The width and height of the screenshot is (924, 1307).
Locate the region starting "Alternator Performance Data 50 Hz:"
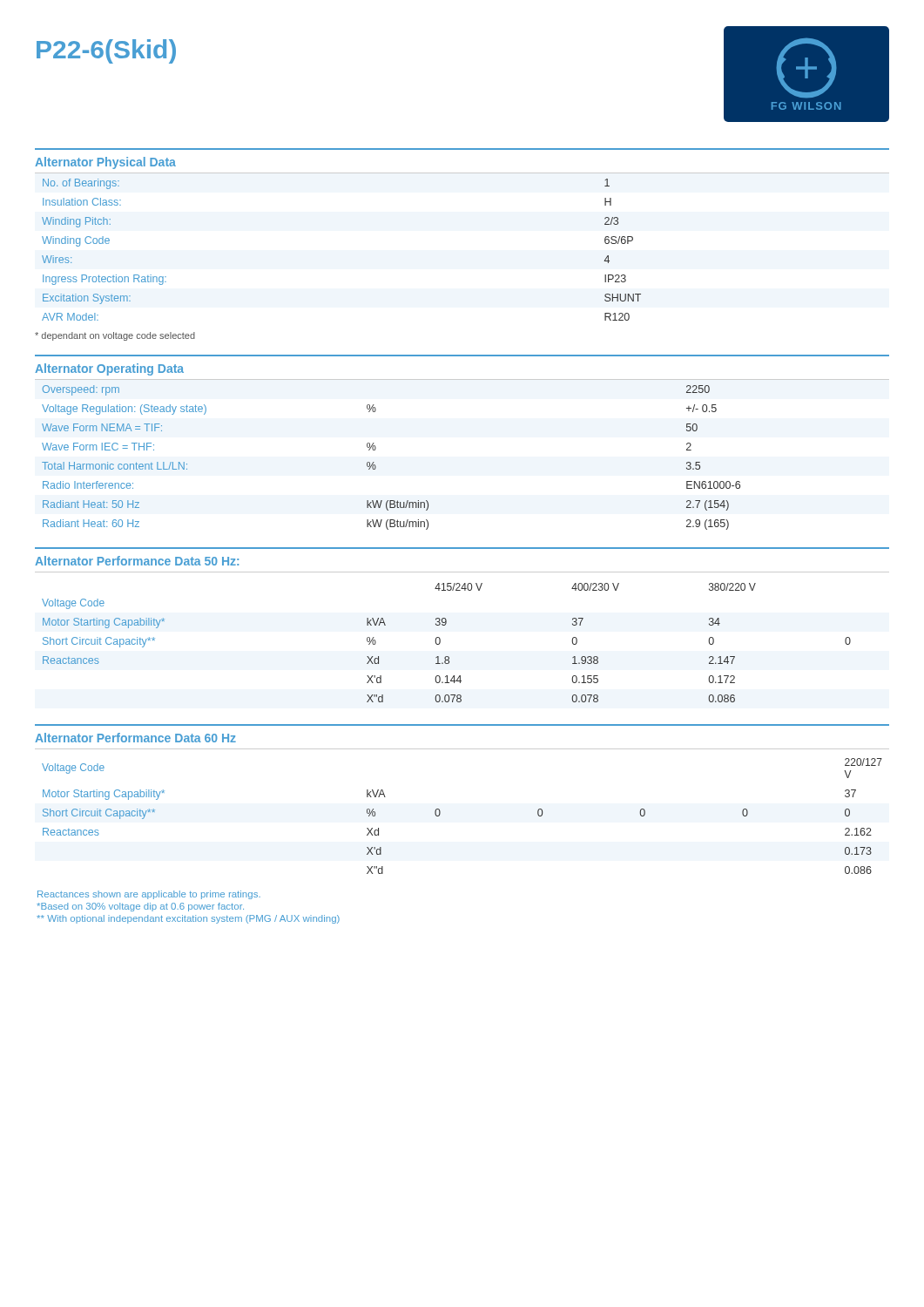point(137,561)
